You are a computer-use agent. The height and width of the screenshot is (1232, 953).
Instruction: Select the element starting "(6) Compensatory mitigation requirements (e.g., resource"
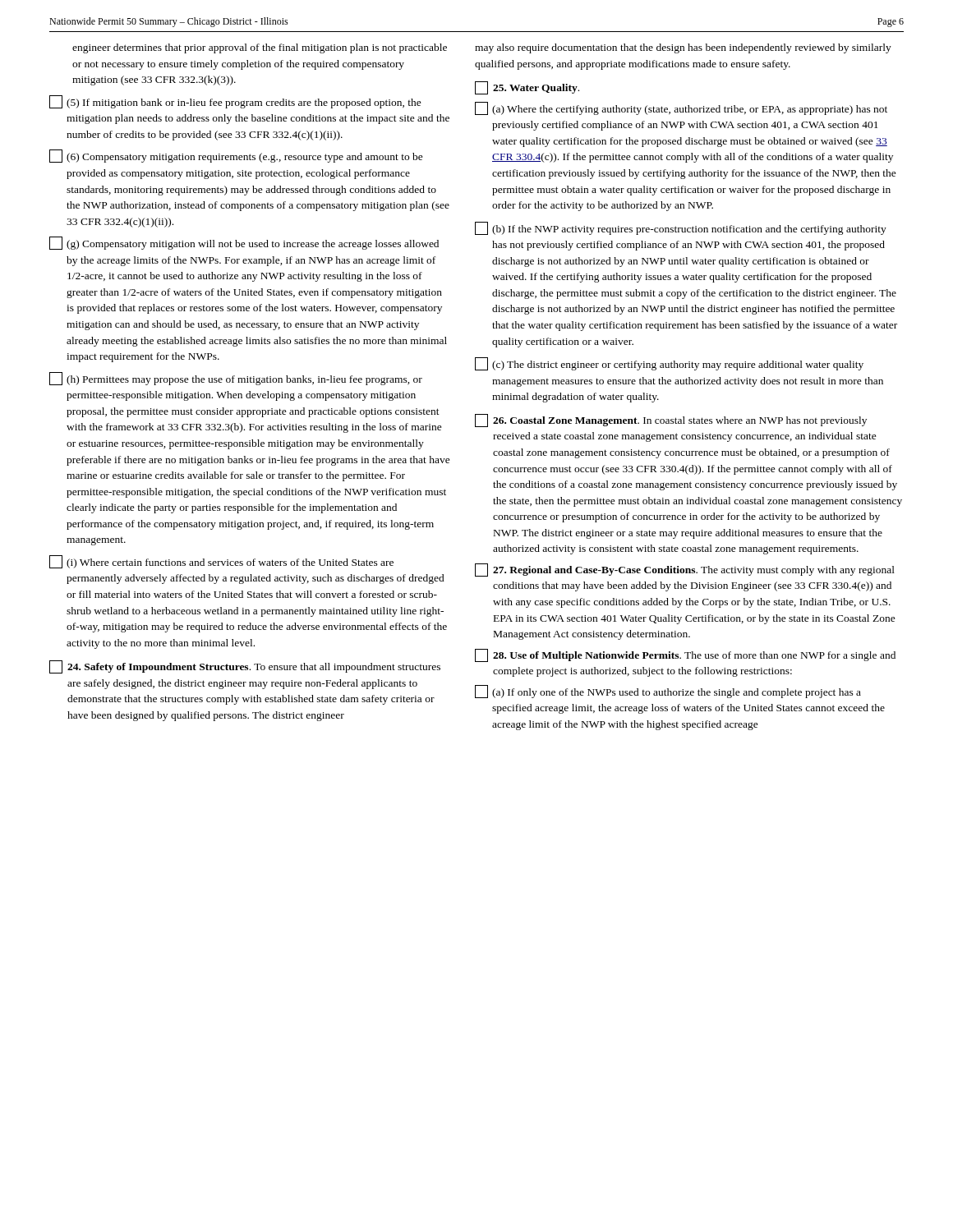251,189
